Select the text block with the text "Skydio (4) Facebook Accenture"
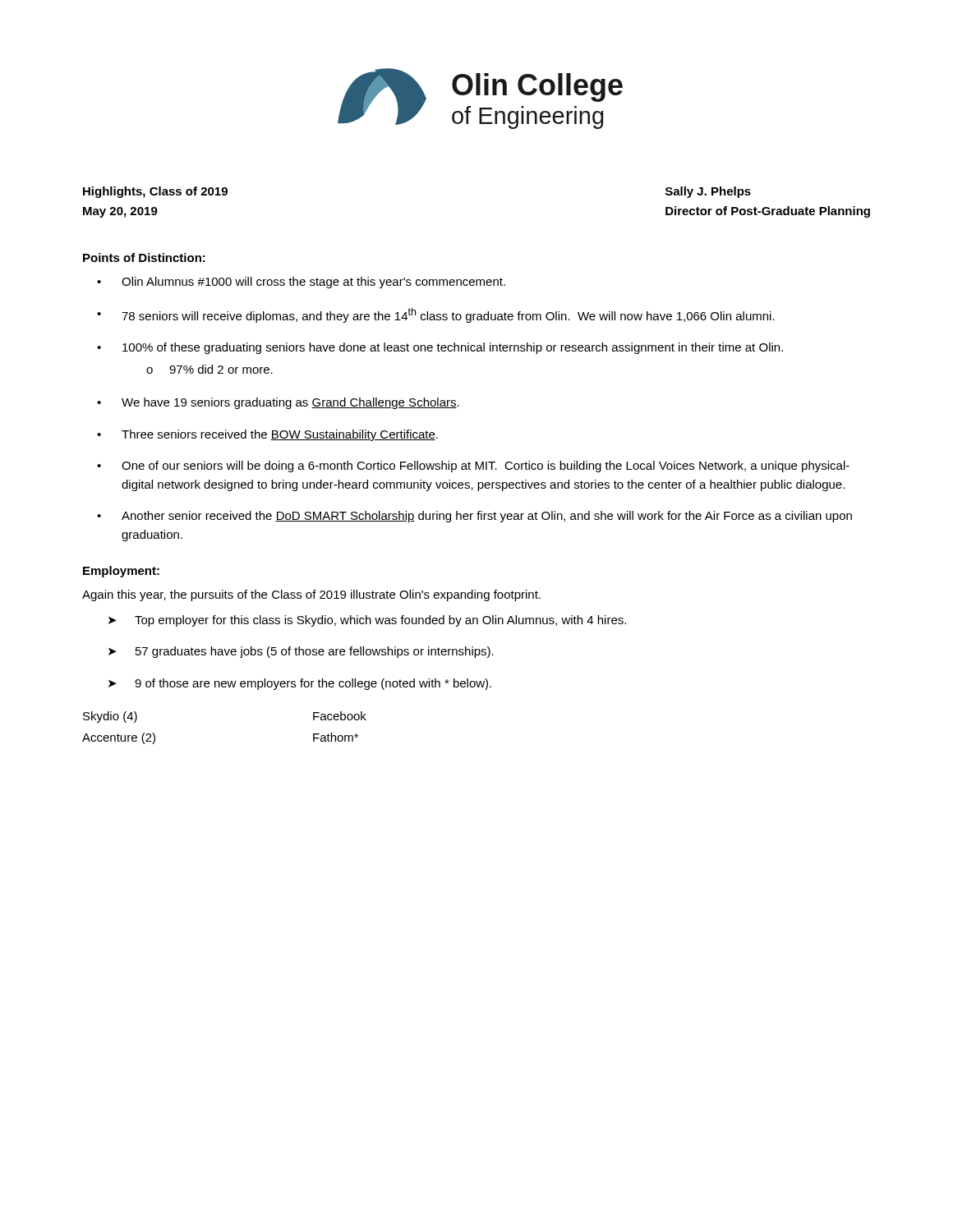The height and width of the screenshot is (1232, 953). point(110,717)
